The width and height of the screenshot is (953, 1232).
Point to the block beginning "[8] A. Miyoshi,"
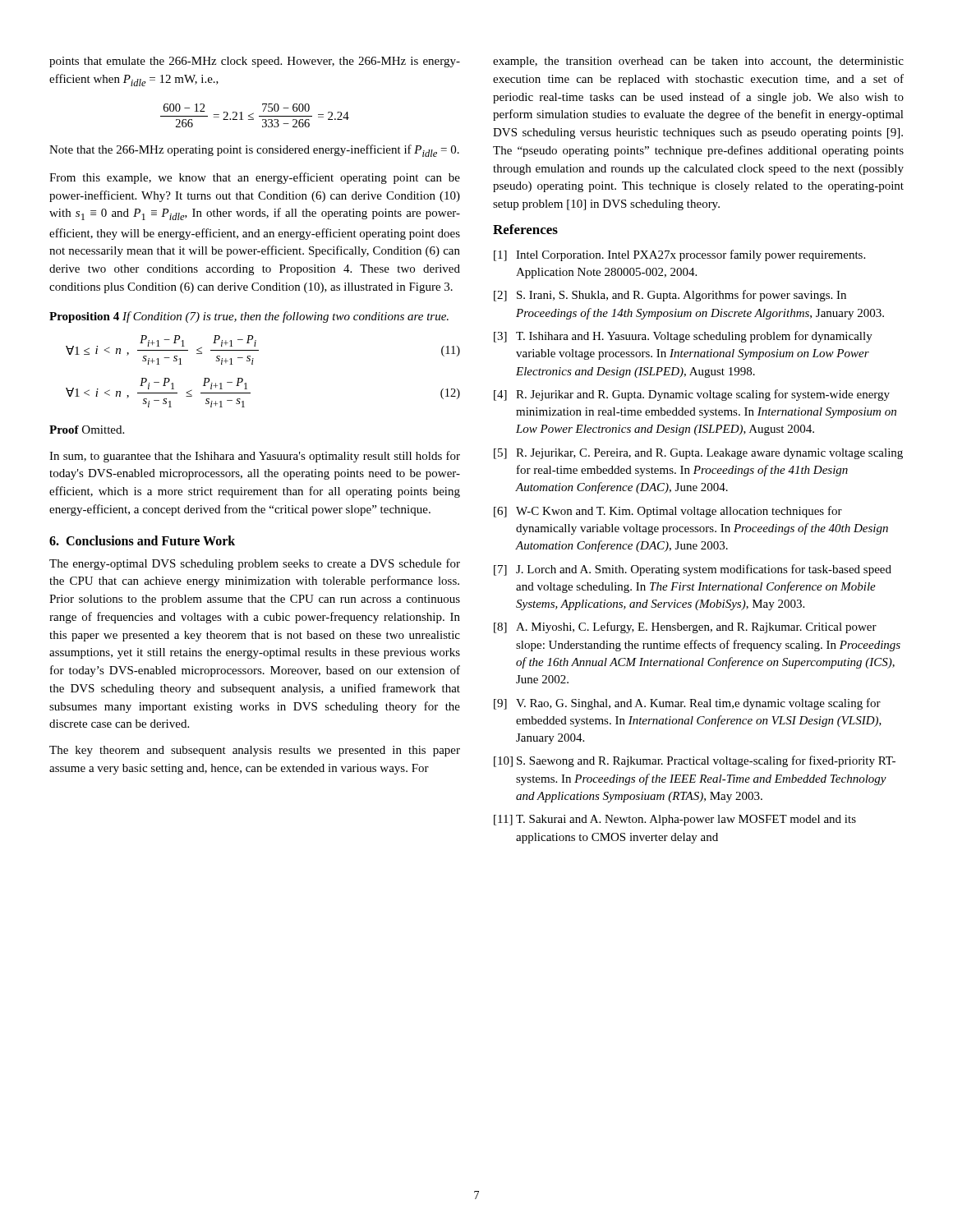[698, 654]
